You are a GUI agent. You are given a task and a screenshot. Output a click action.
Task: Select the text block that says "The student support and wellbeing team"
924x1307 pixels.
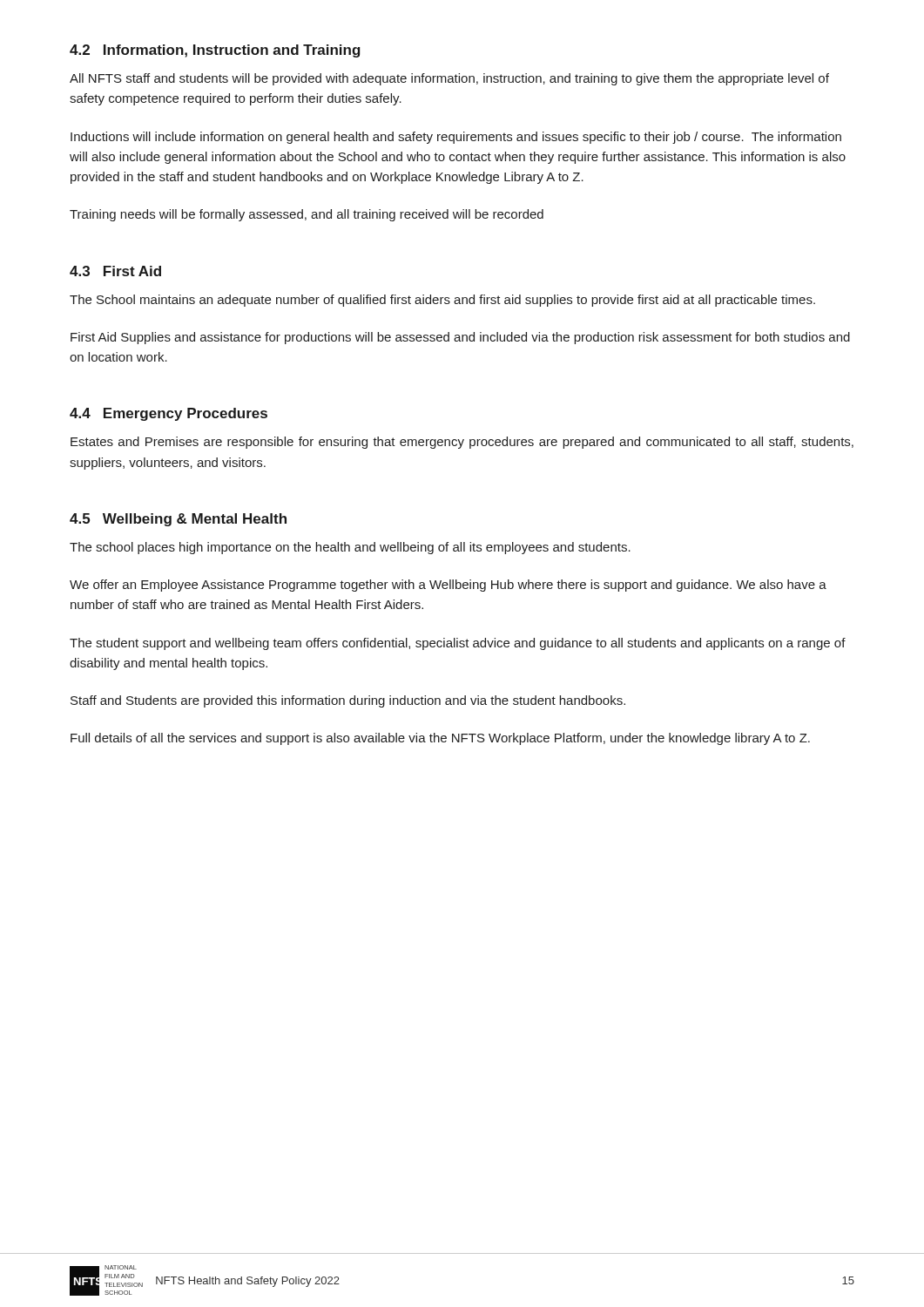pos(462,652)
